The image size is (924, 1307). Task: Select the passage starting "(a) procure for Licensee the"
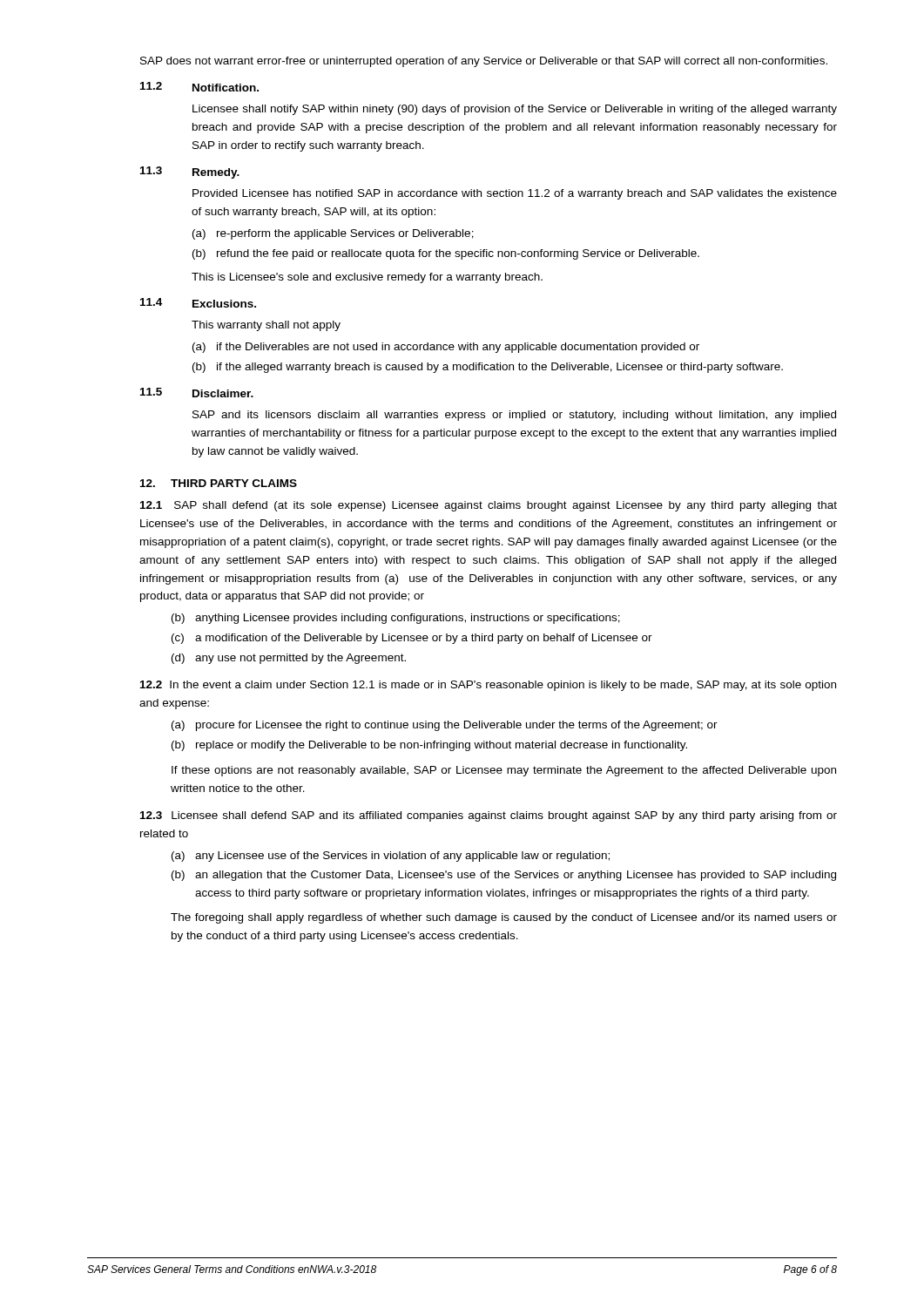pyautogui.click(x=504, y=725)
